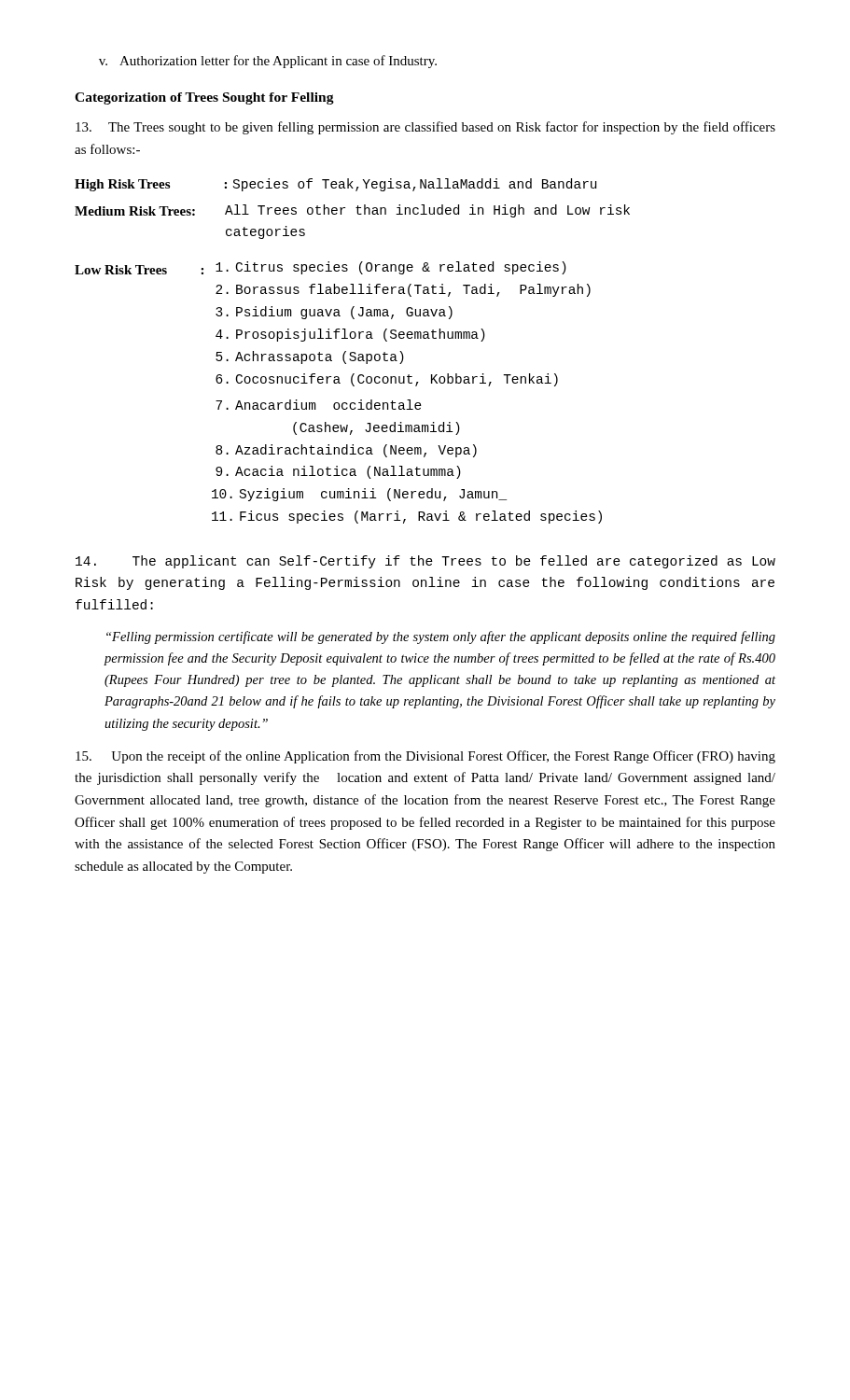Viewport: 850px width, 1400px height.
Task: Locate the block of text that opens with "The Trees sought to be"
Action: 425,138
